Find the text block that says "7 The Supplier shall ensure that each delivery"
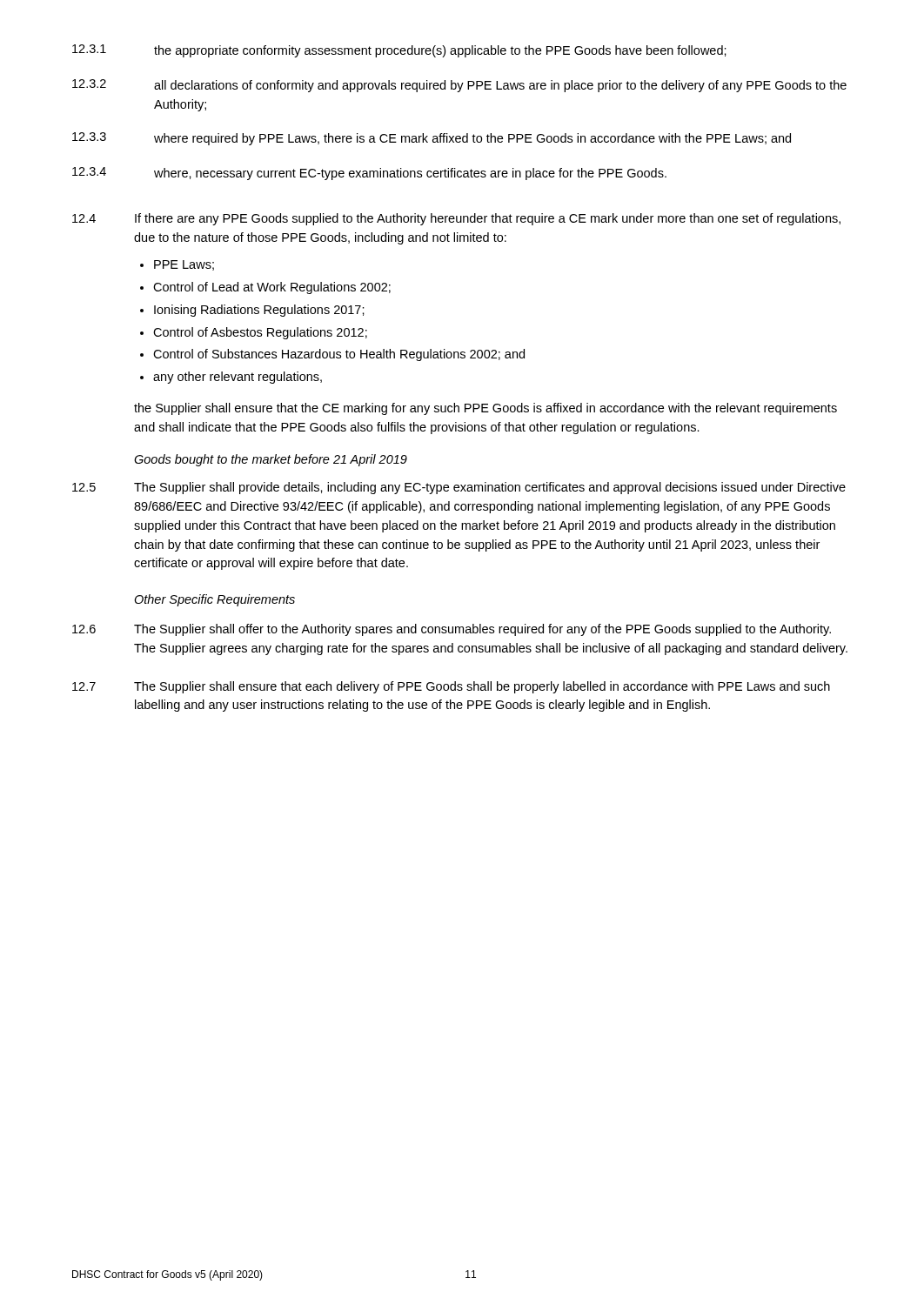This screenshot has width=924, height=1305. point(462,696)
